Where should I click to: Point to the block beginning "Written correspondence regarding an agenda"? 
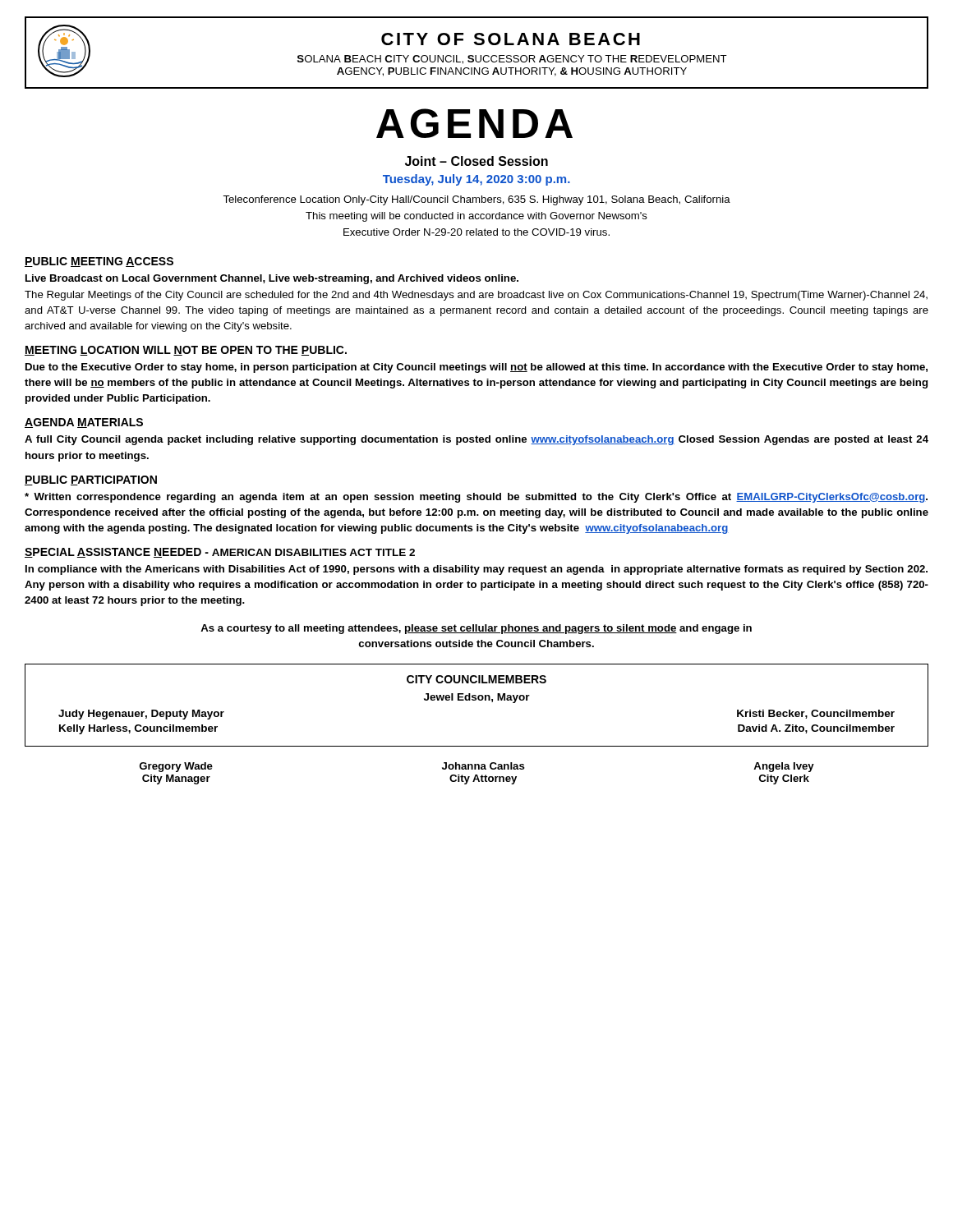coord(476,512)
